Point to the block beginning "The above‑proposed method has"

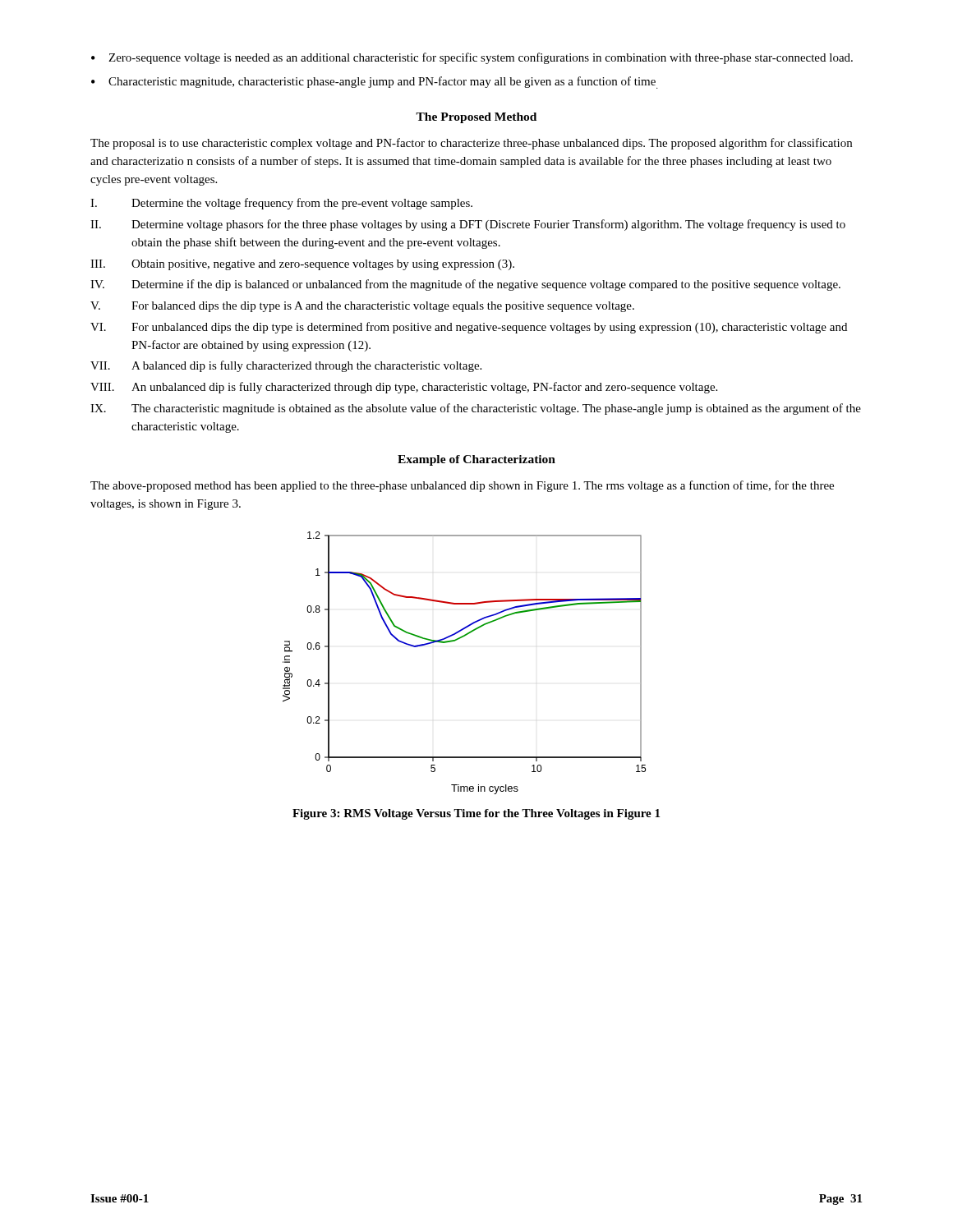pyautogui.click(x=462, y=495)
